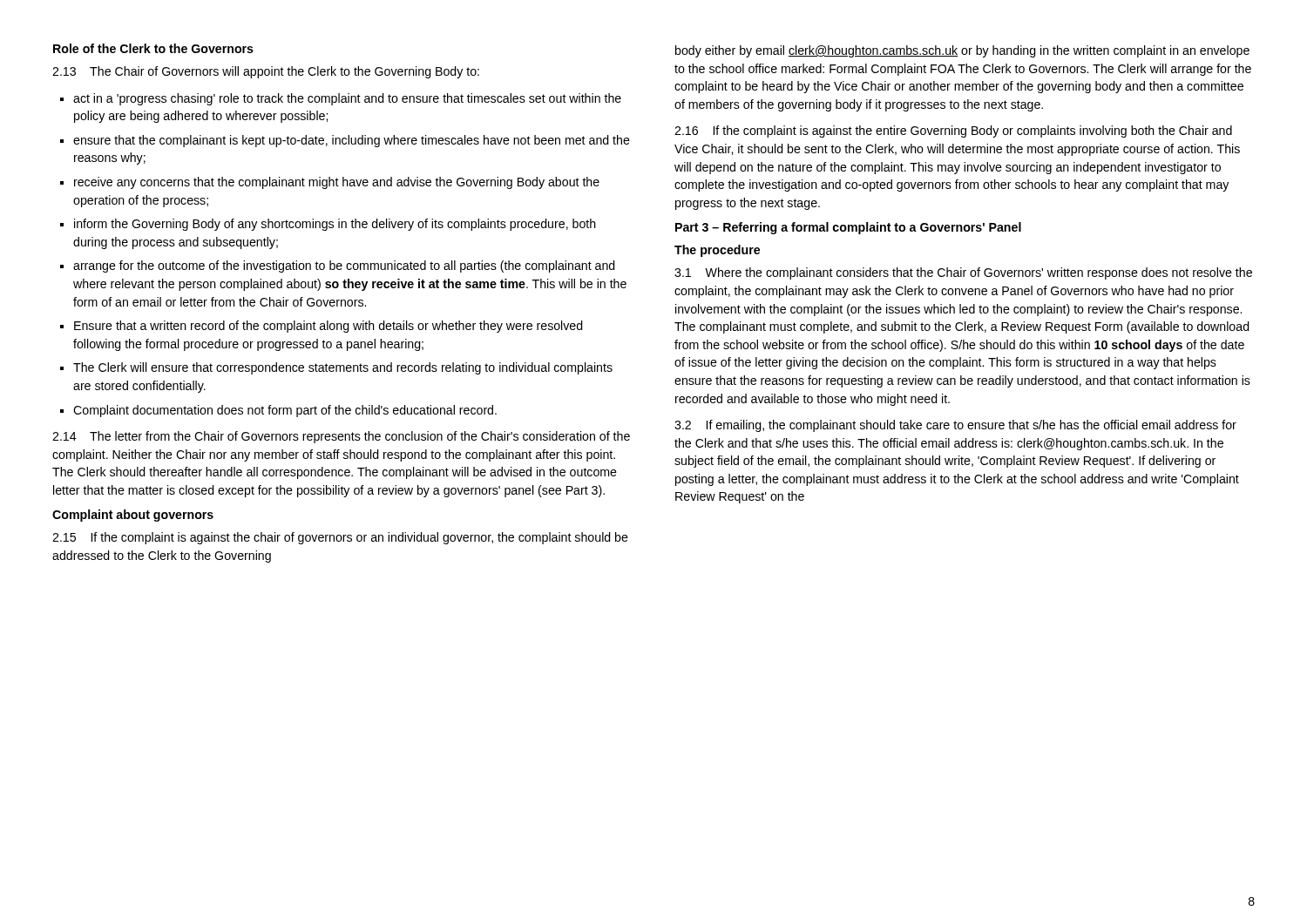The image size is (1307, 924).
Task: Select the block starting "15 If the complaint is against"
Action: click(x=340, y=547)
